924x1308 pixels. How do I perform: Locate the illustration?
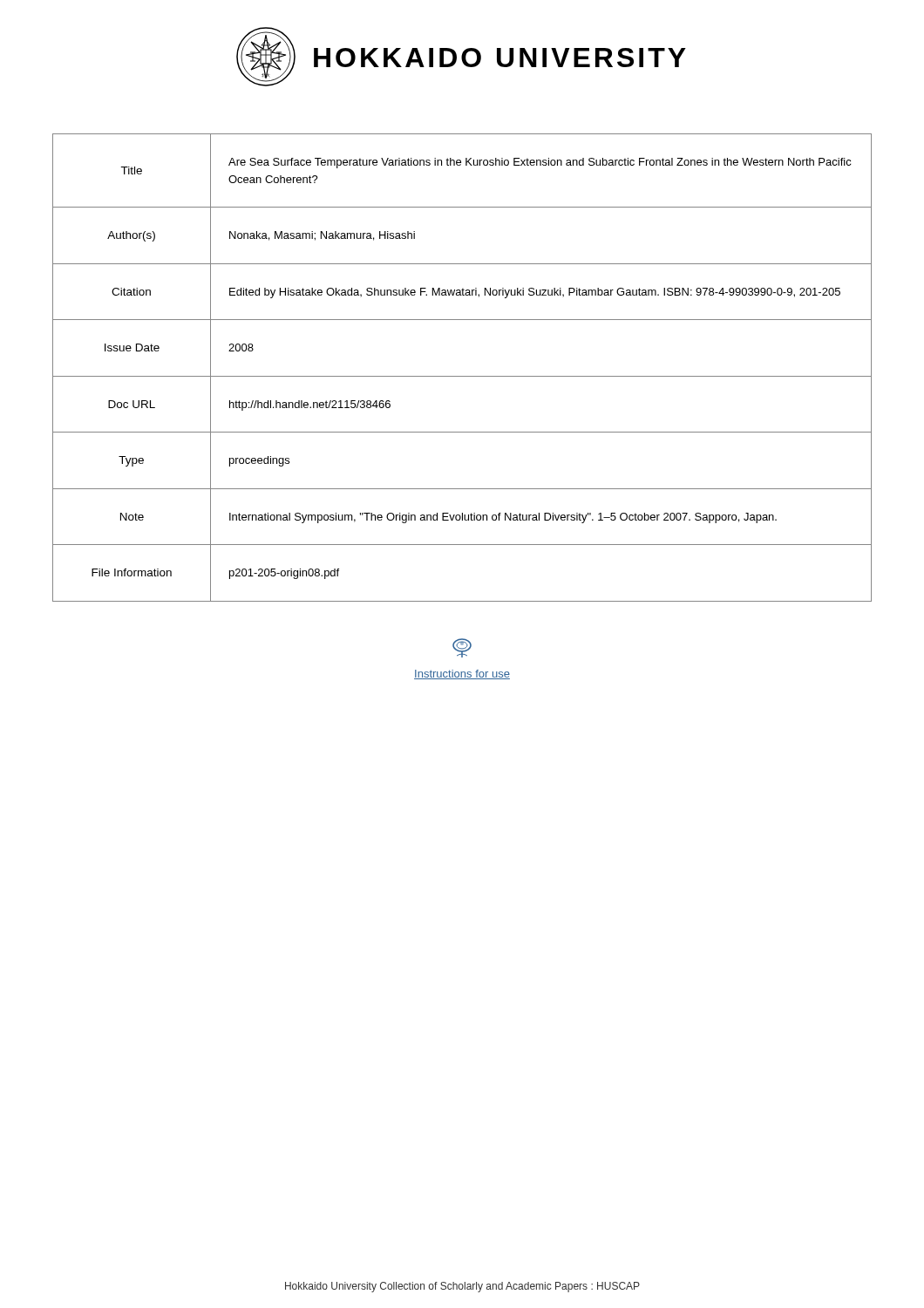(x=462, y=648)
